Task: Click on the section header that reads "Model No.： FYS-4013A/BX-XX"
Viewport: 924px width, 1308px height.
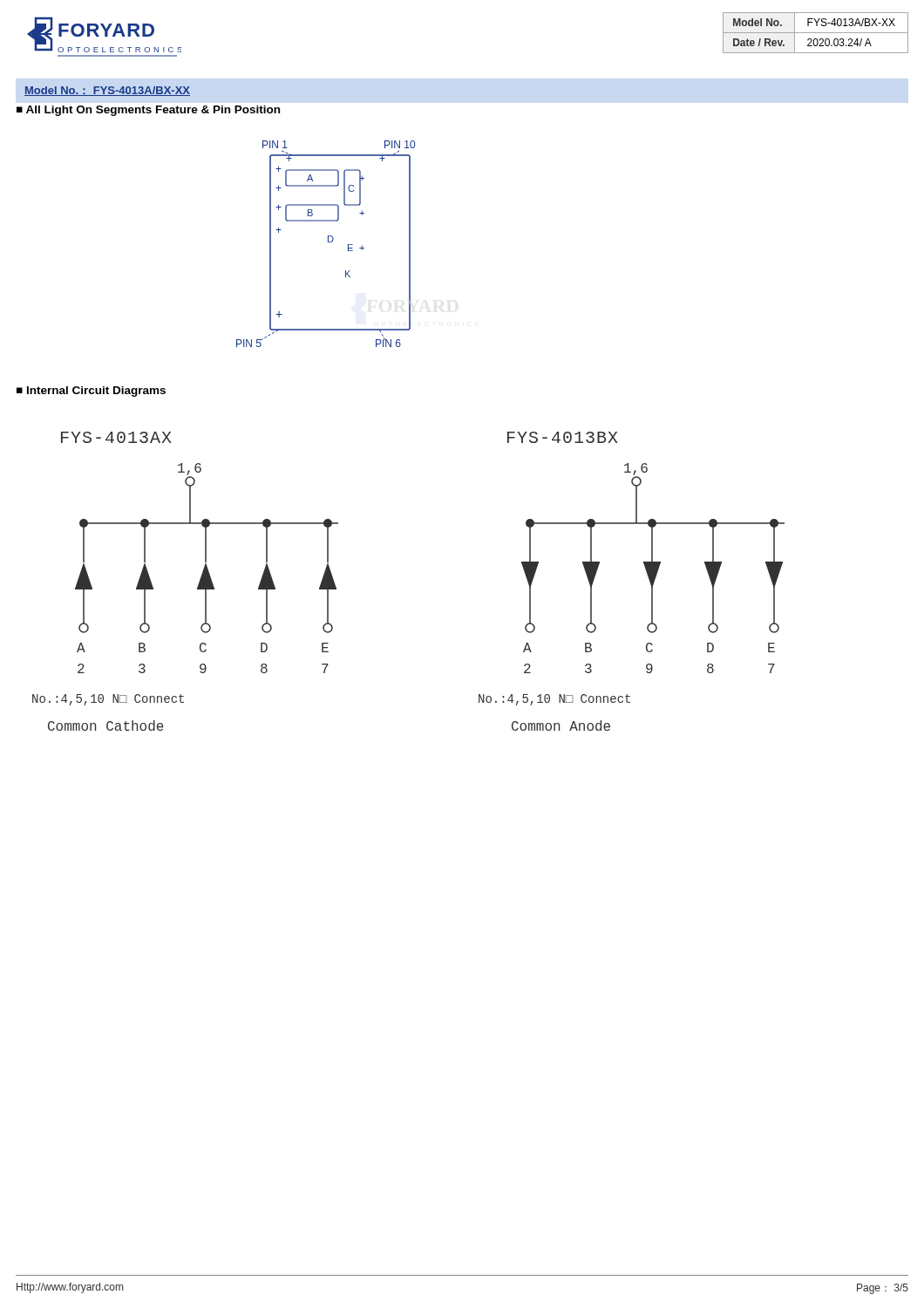Action: pos(107,90)
